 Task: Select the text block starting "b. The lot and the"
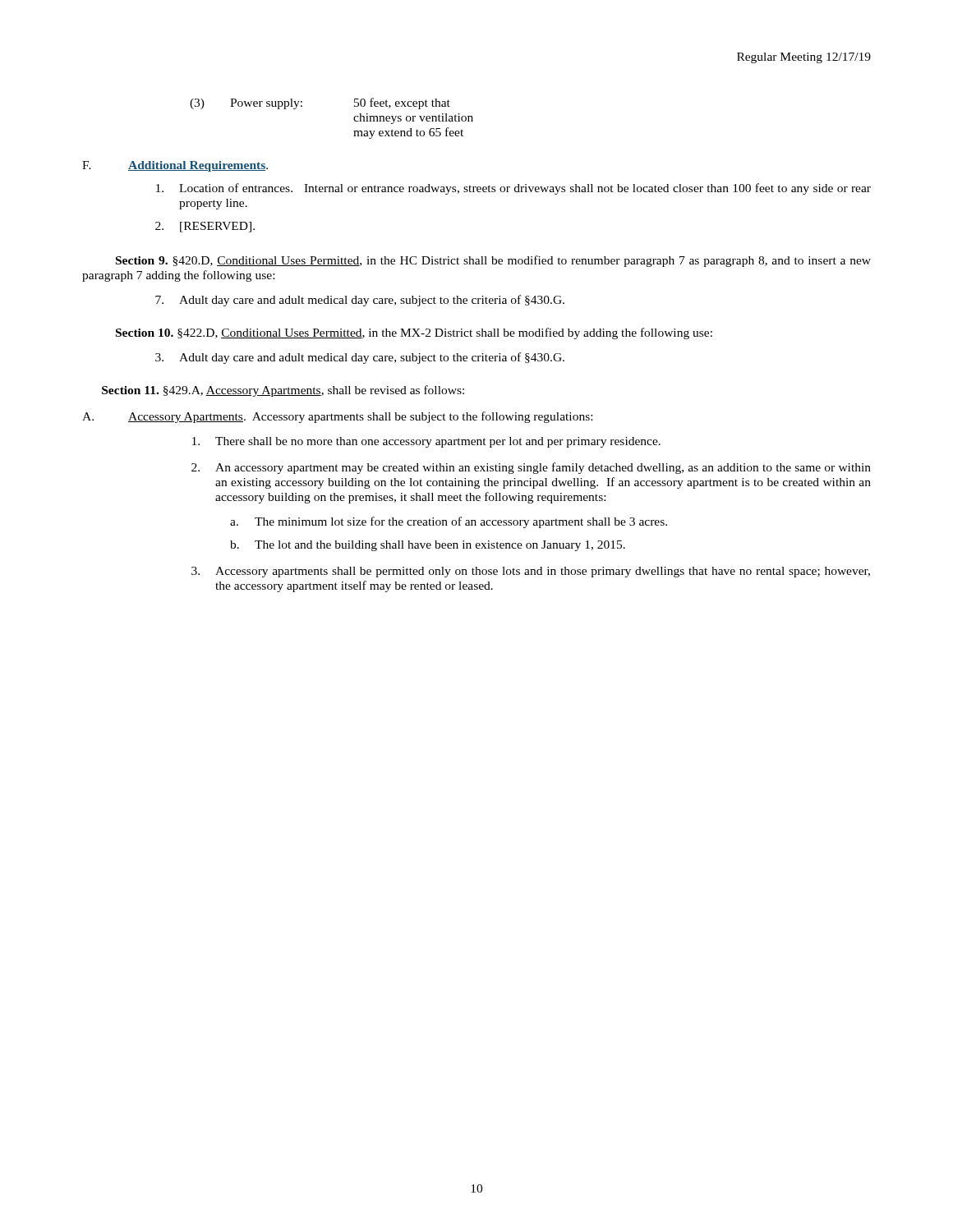tap(550, 545)
